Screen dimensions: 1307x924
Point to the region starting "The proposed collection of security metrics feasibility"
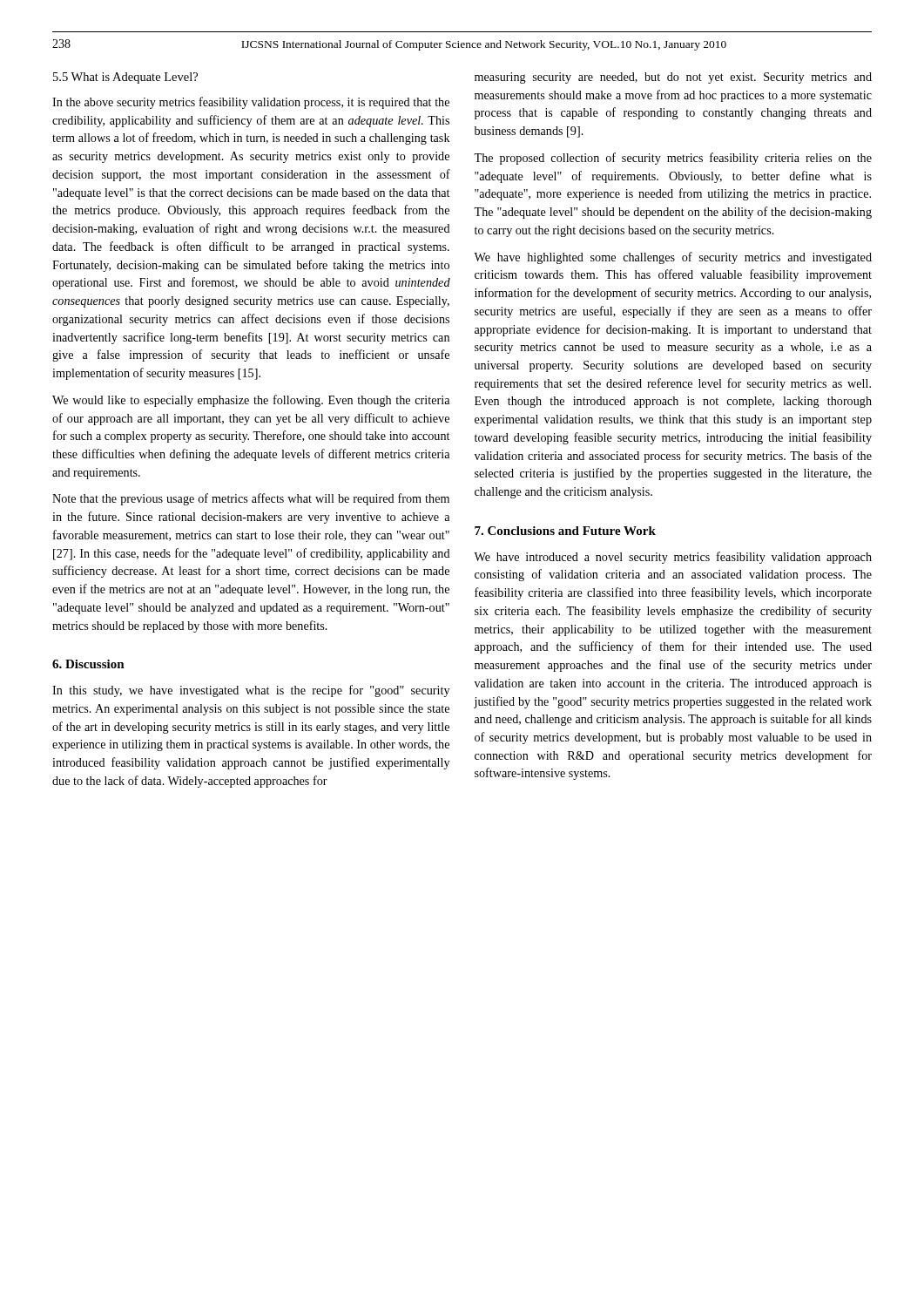pyautogui.click(x=673, y=194)
